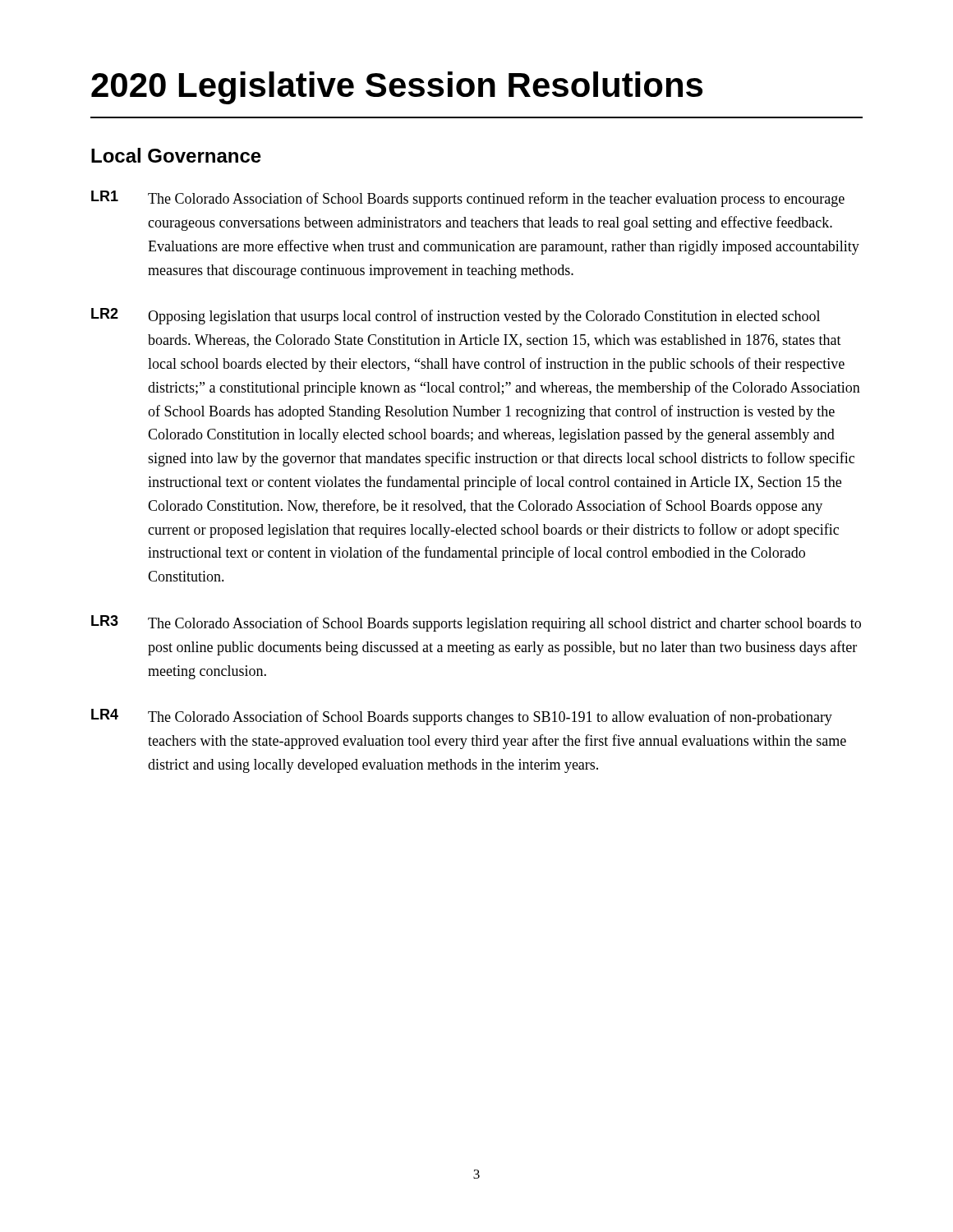The height and width of the screenshot is (1232, 953).
Task: Select the list item that reads "LR4 The Colorado Association of School Boards"
Action: click(x=476, y=741)
